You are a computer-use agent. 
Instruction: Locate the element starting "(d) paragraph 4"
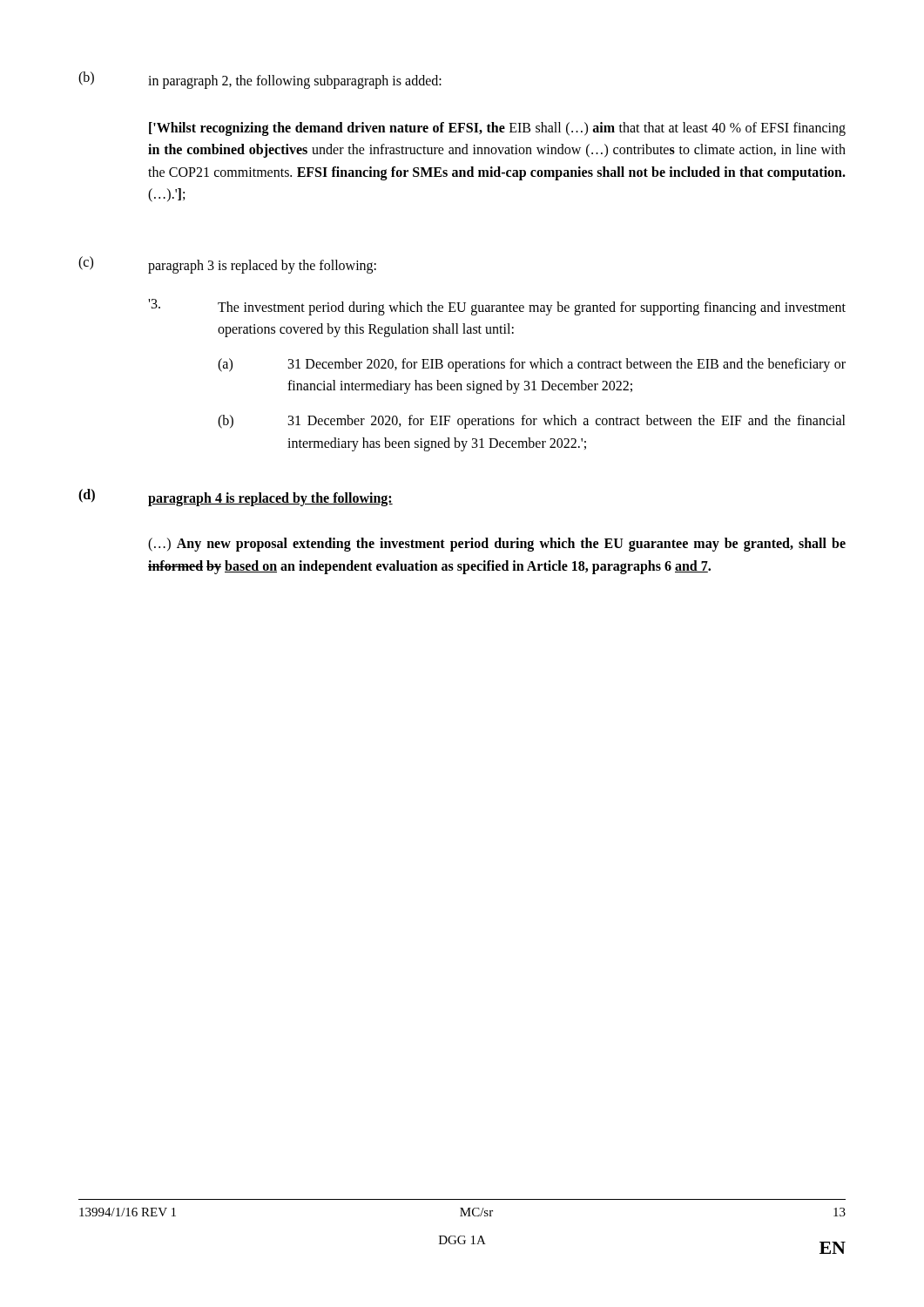coord(236,498)
